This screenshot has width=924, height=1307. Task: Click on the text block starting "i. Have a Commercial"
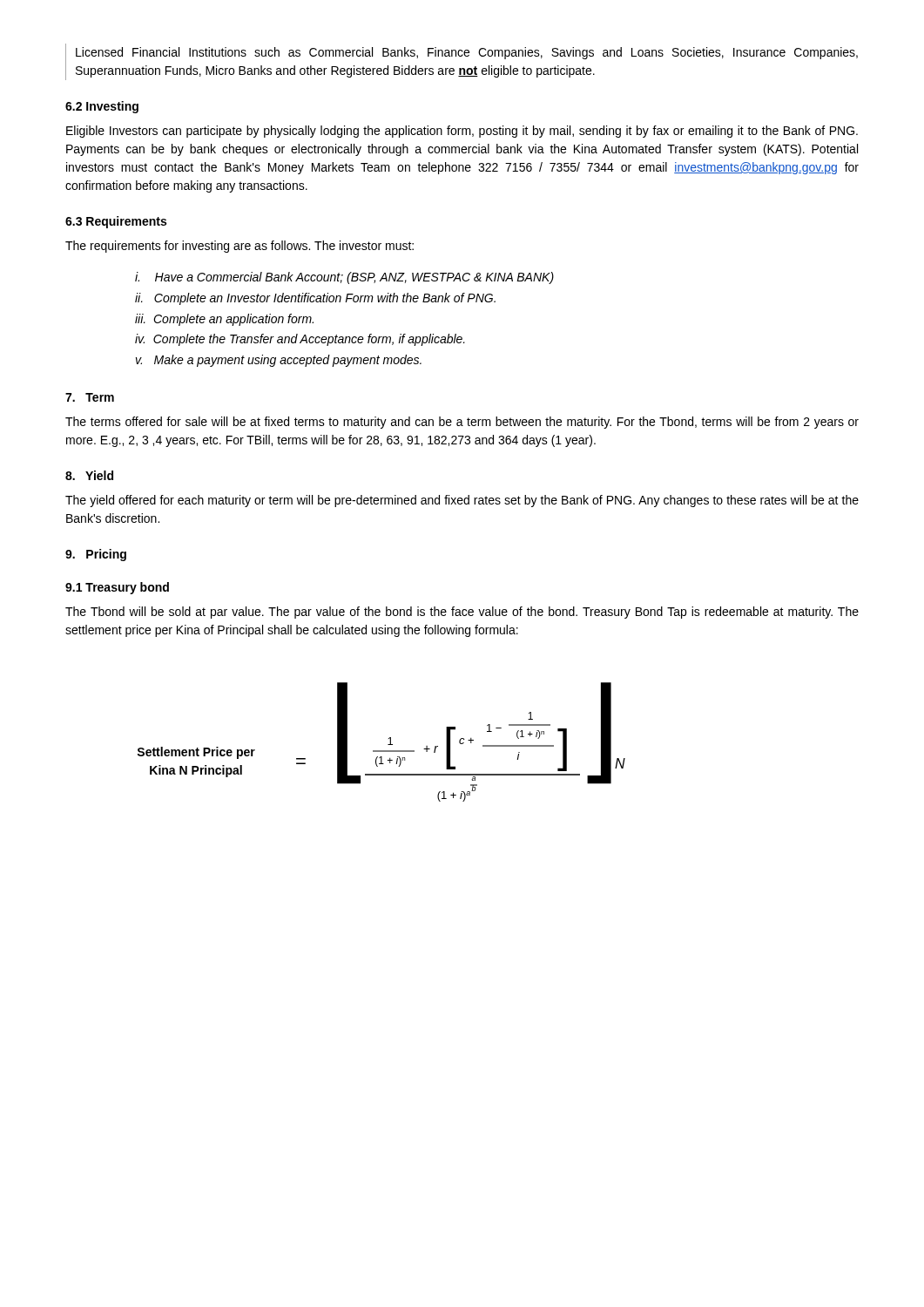point(344,277)
